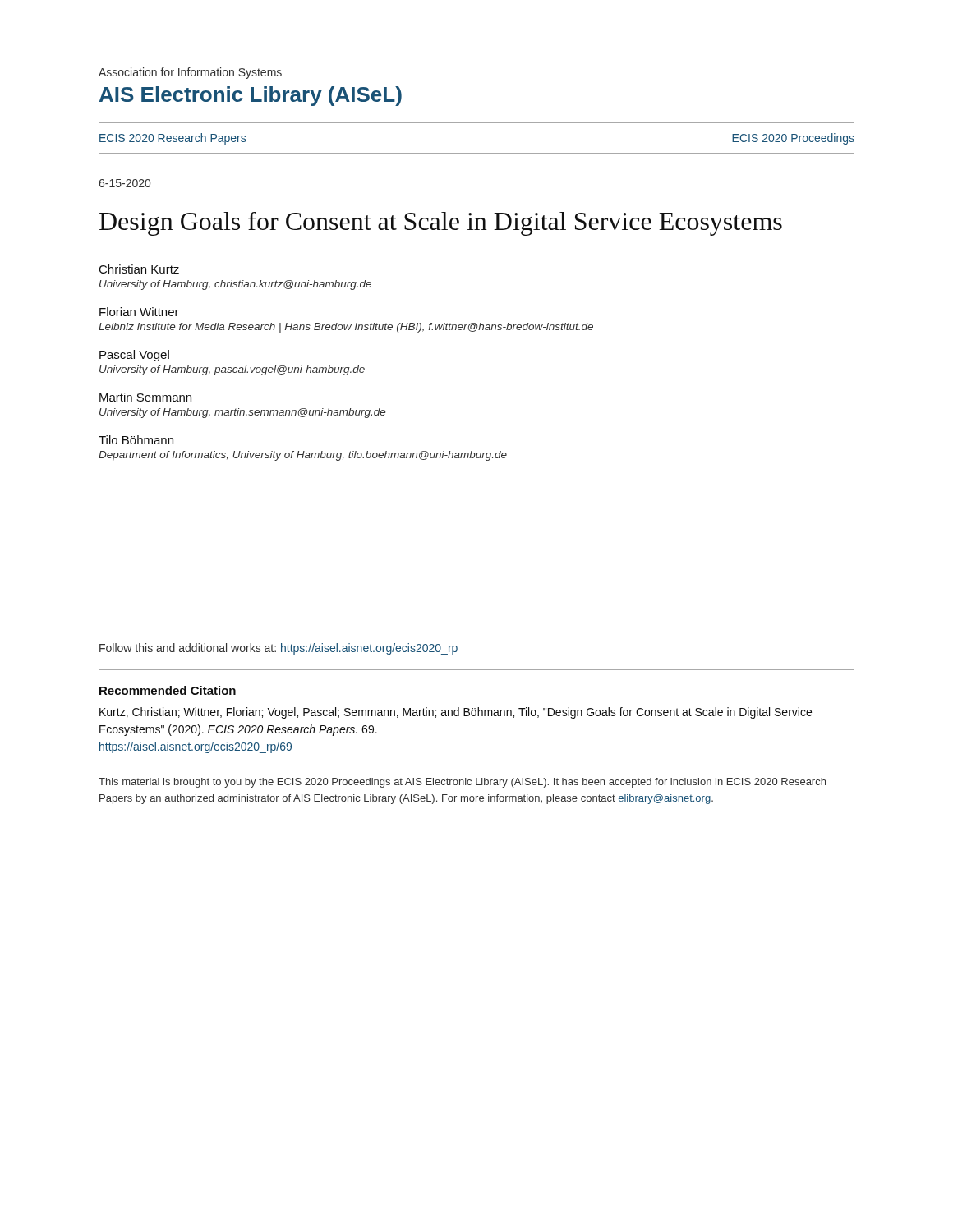Viewport: 953px width, 1232px height.
Task: Find "Follow this and additional works at: https://aisel.aisnet.org/ecis2020_rp" on this page
Action: 278,648
